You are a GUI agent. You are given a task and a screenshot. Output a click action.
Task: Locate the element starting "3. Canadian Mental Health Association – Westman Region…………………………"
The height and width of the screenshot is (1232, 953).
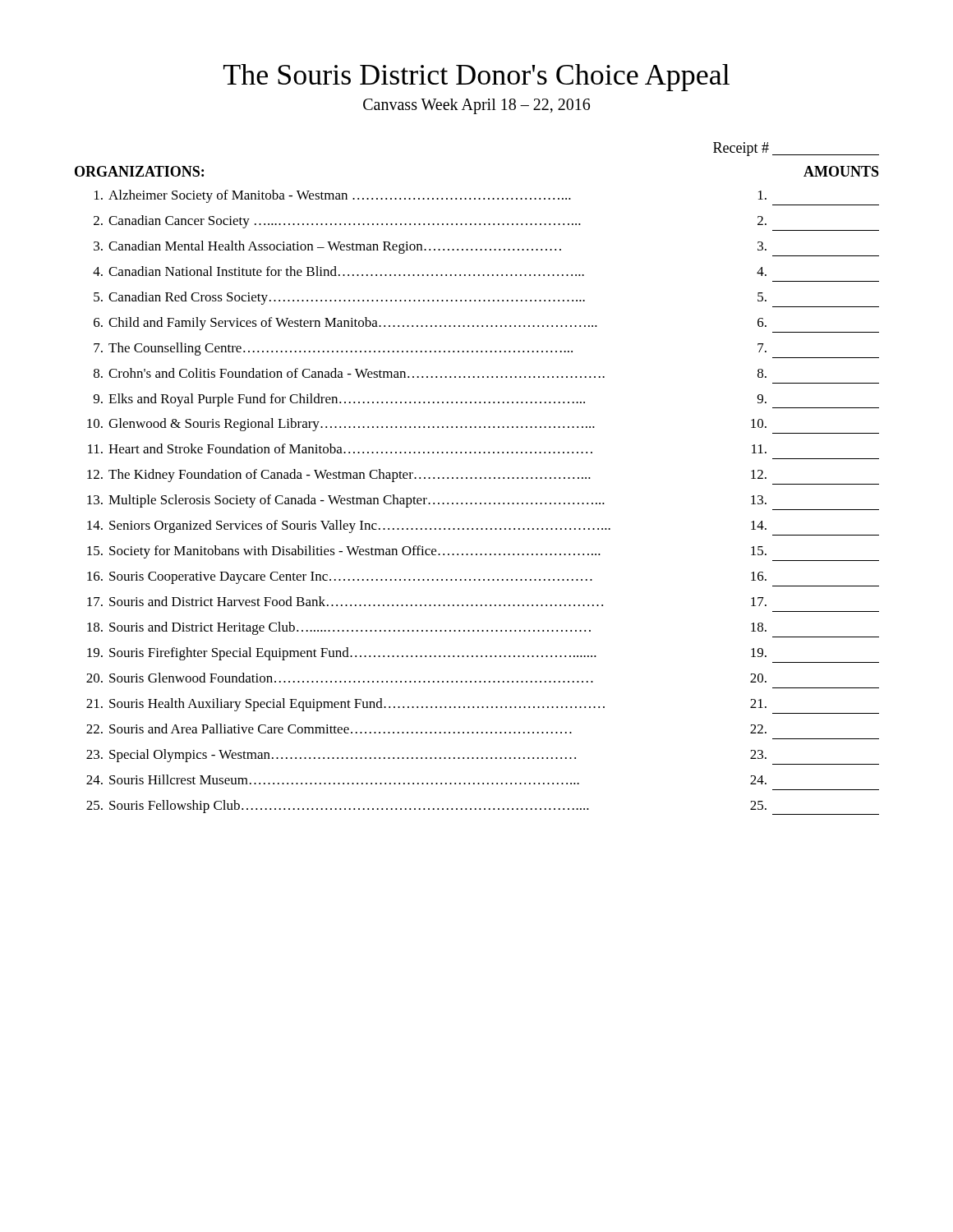click(476, 246)
